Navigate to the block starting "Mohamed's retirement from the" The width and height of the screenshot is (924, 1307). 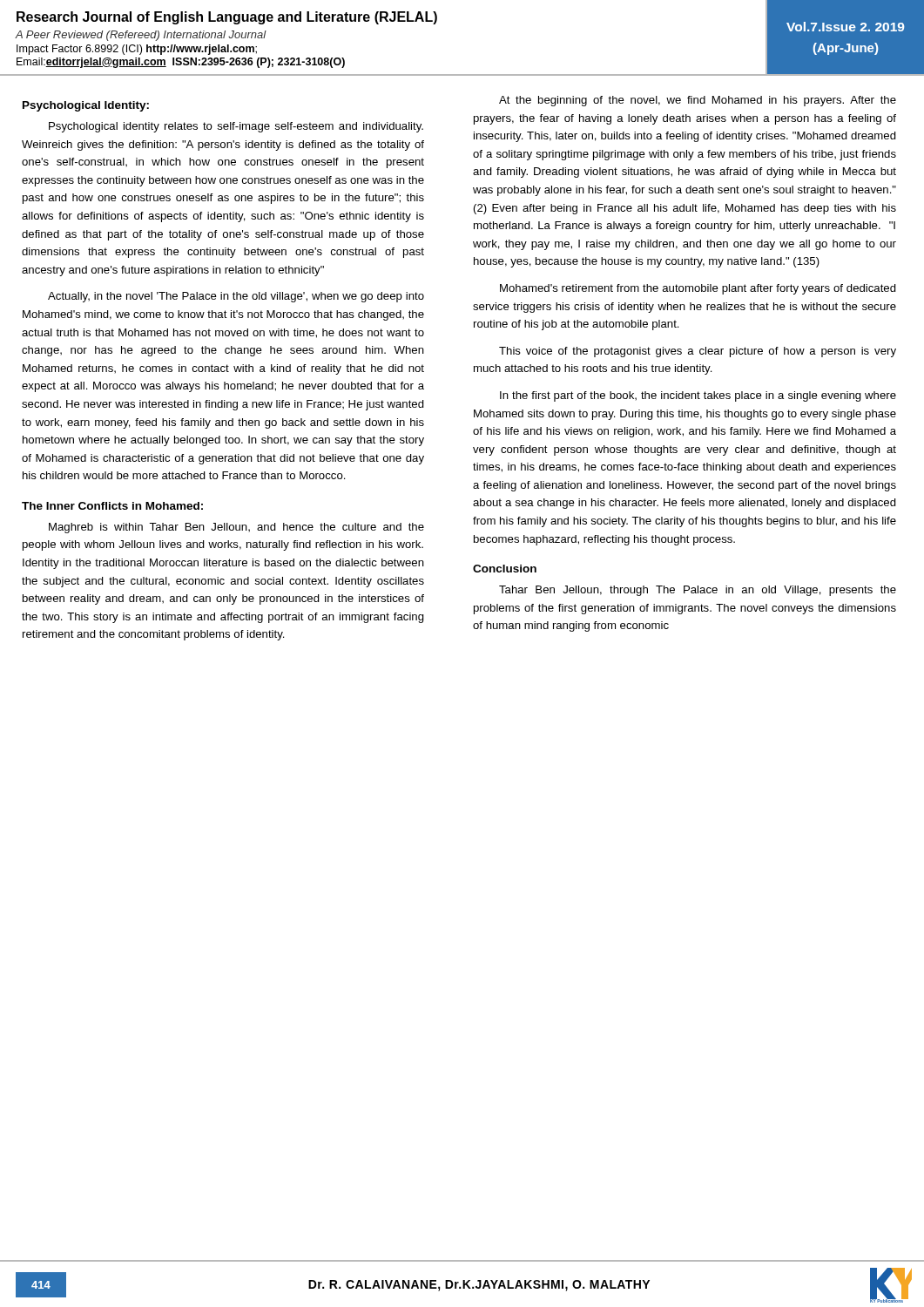tap(684, 306)
